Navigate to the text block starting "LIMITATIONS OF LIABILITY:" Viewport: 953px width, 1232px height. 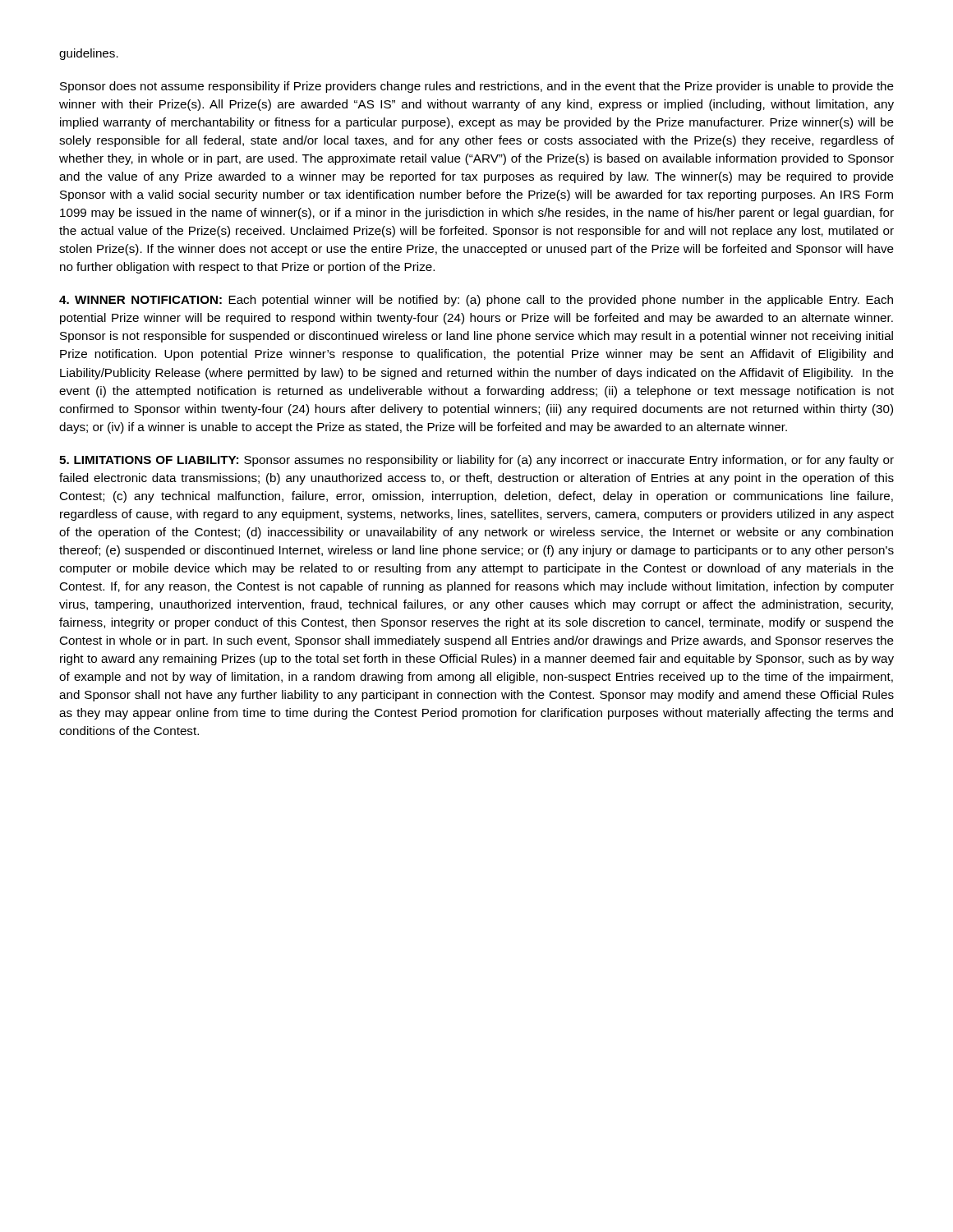tap(476, 595)
